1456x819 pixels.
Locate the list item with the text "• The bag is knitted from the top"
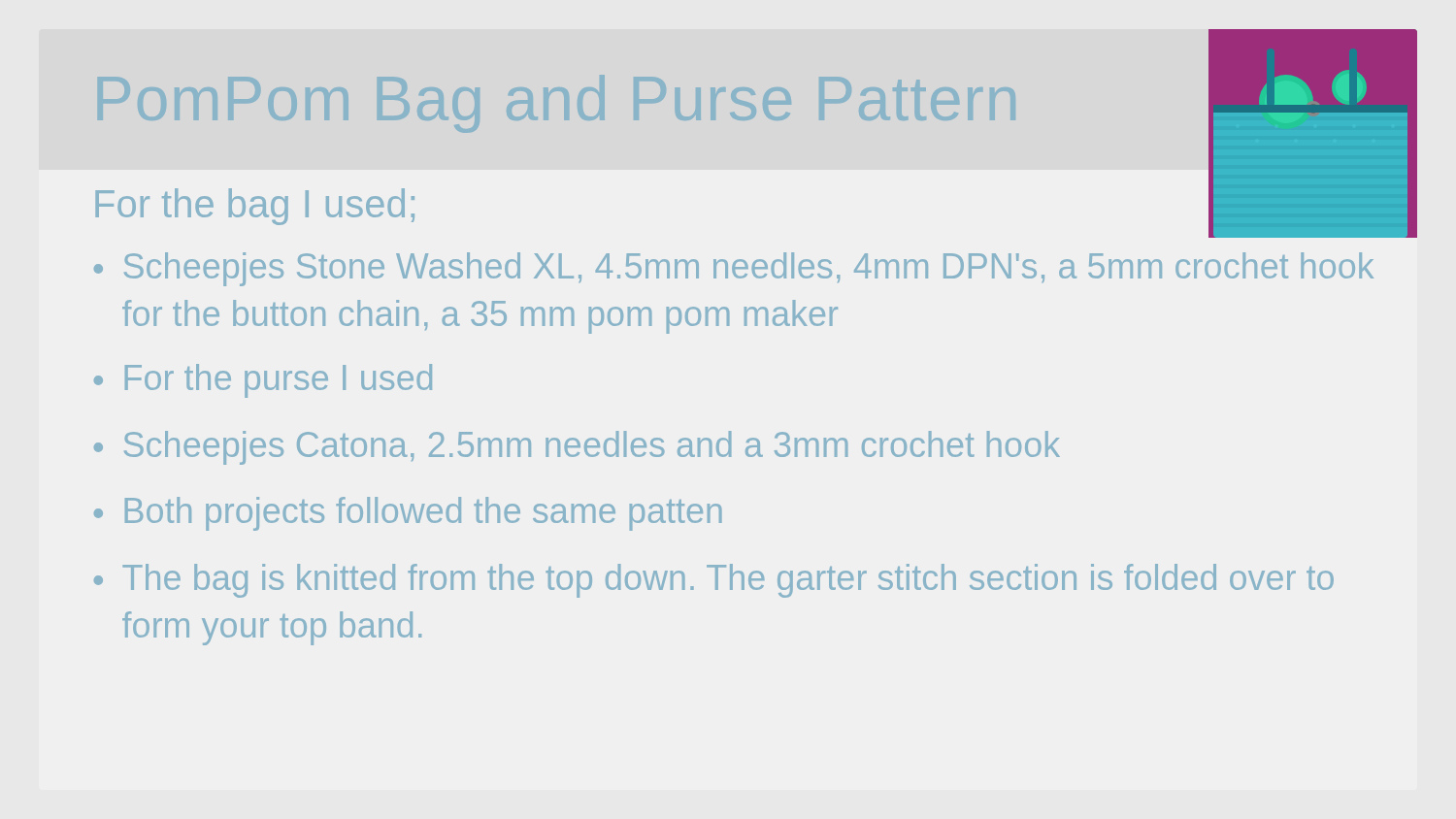click(x=743, y=602)
